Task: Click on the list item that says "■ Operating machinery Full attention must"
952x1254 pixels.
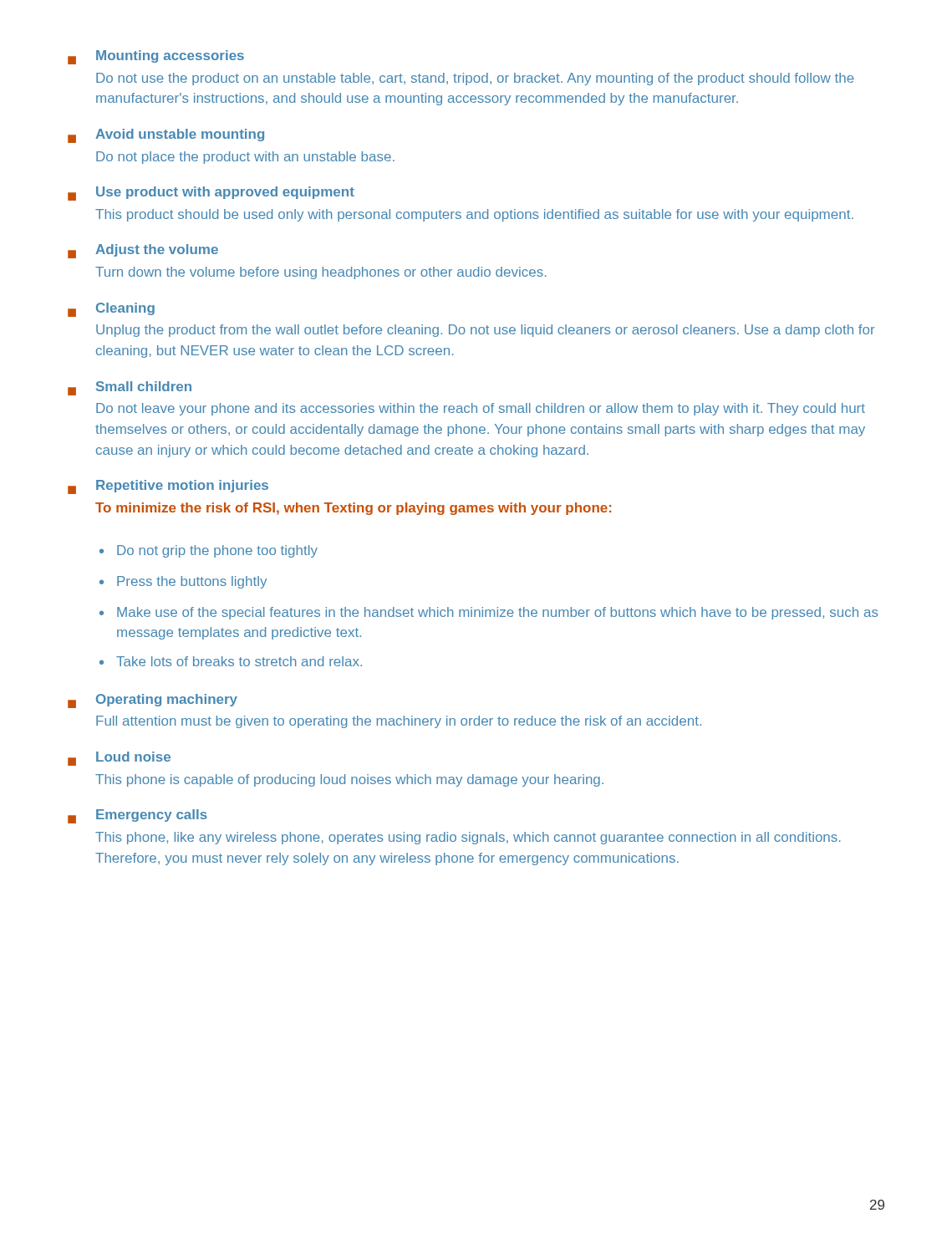Action: (x=476, y=711)
